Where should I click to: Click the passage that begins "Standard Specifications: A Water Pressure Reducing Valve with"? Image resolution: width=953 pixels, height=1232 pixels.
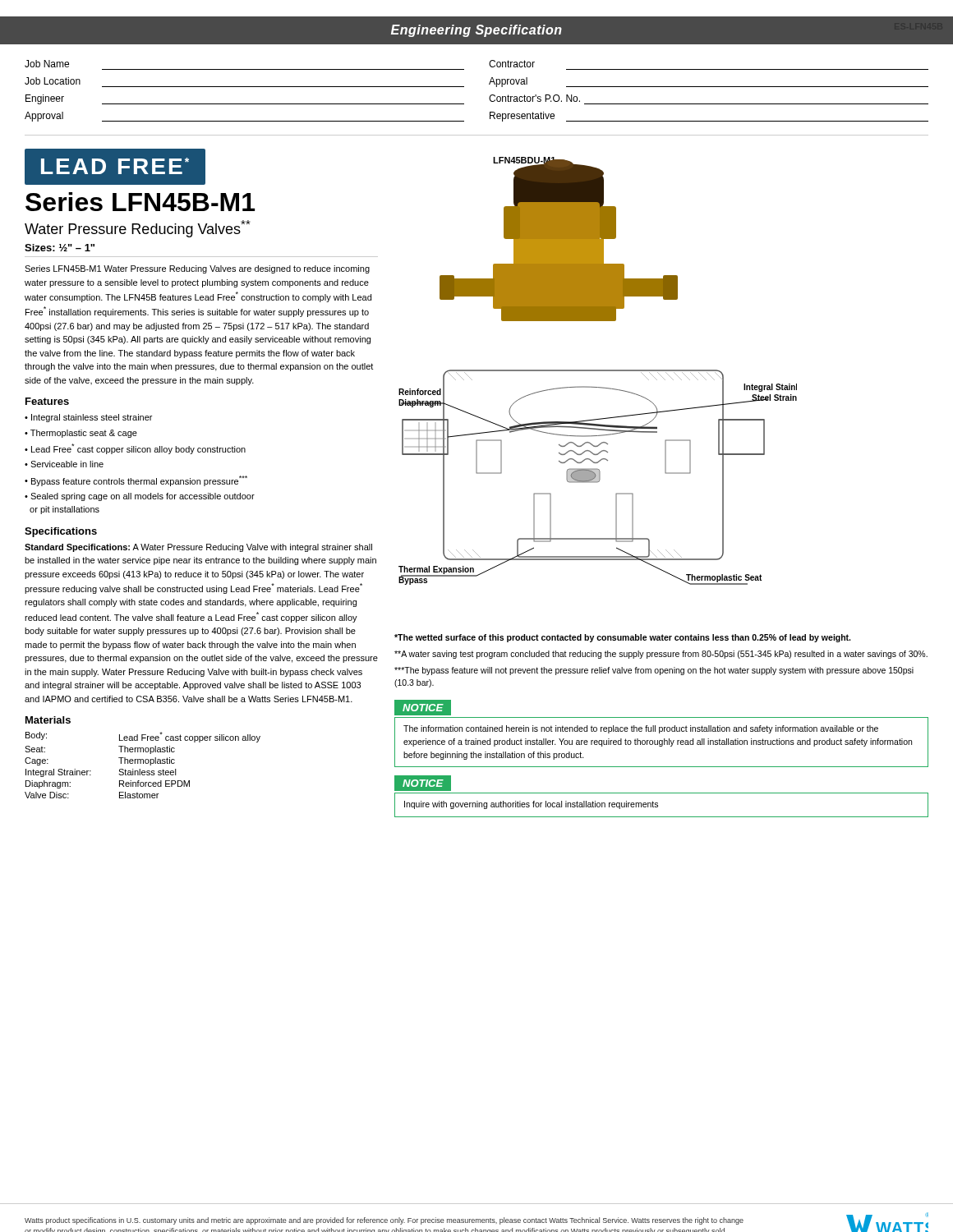201,623
